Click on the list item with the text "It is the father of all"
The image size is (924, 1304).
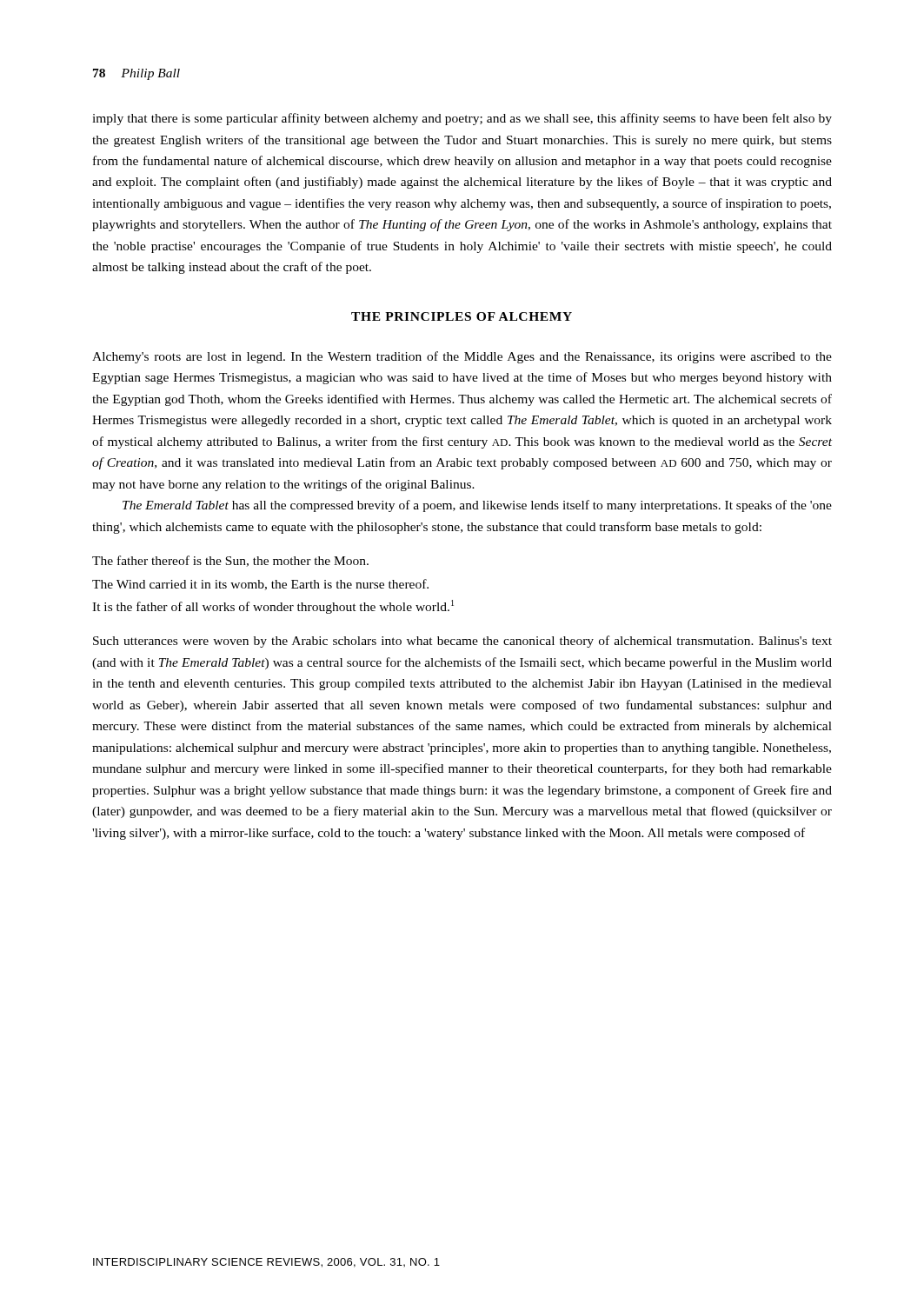point(273,606)
